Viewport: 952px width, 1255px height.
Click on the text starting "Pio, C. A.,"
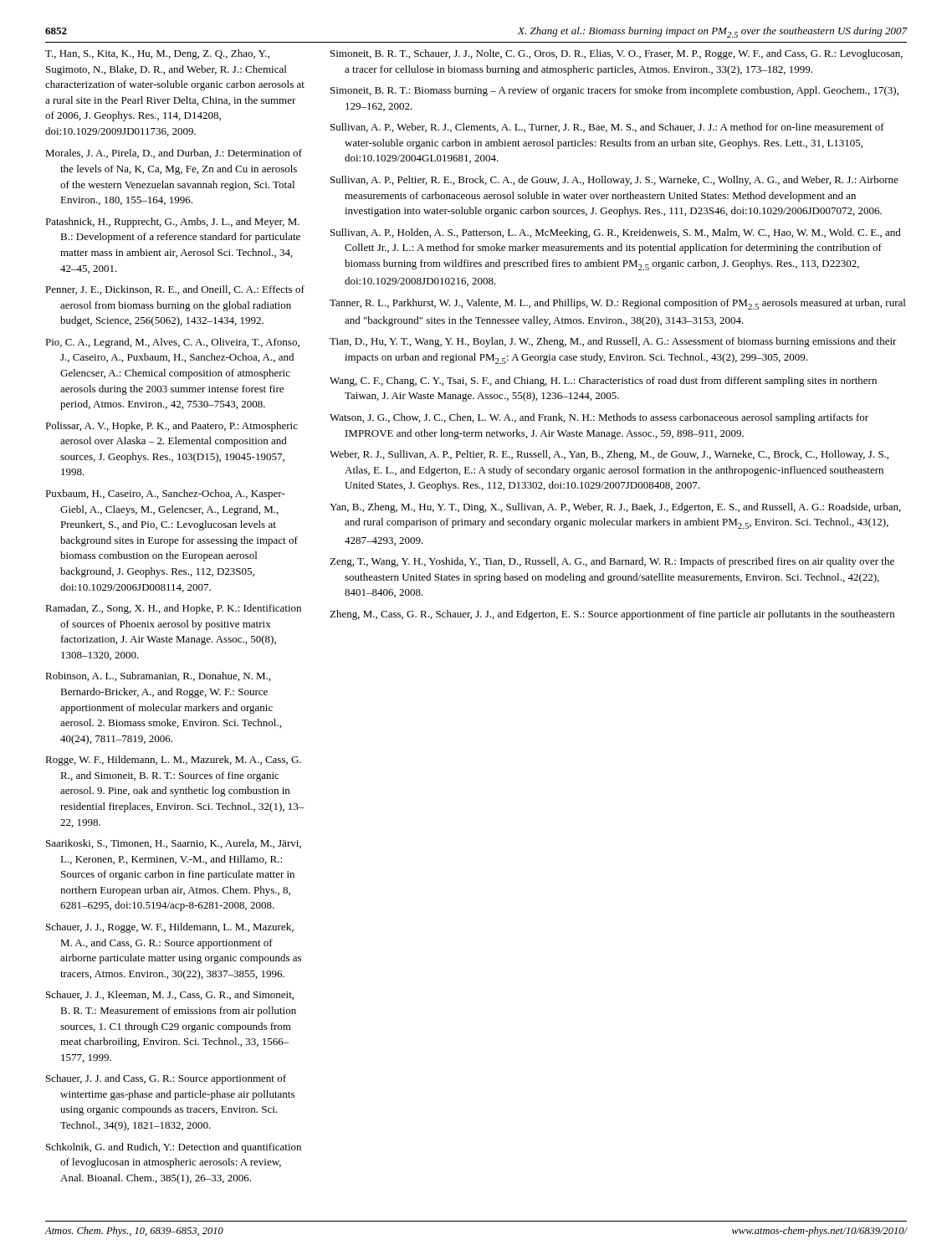click(x=173, y=373)
